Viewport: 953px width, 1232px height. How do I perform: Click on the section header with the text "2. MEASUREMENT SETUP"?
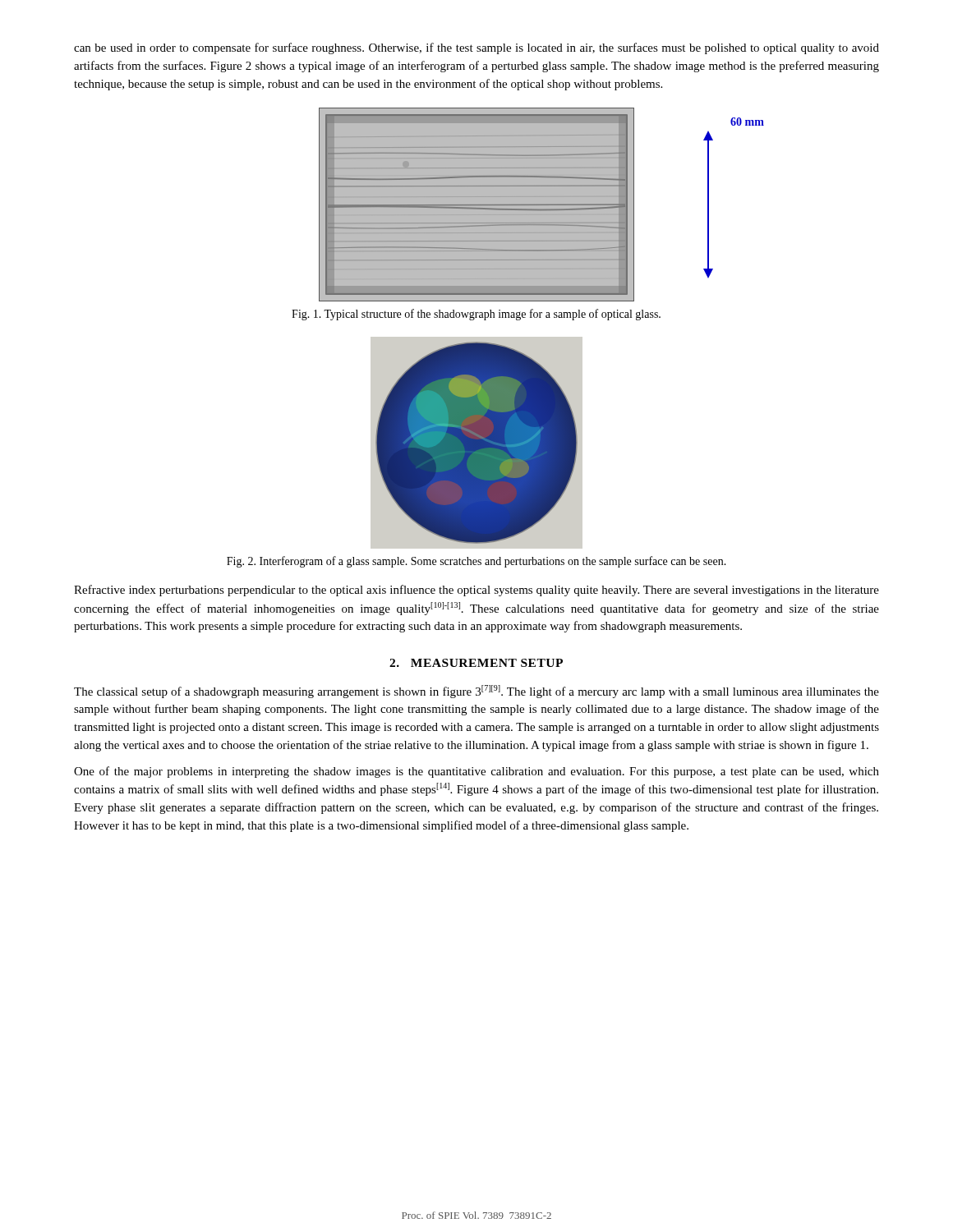[476, 663]
